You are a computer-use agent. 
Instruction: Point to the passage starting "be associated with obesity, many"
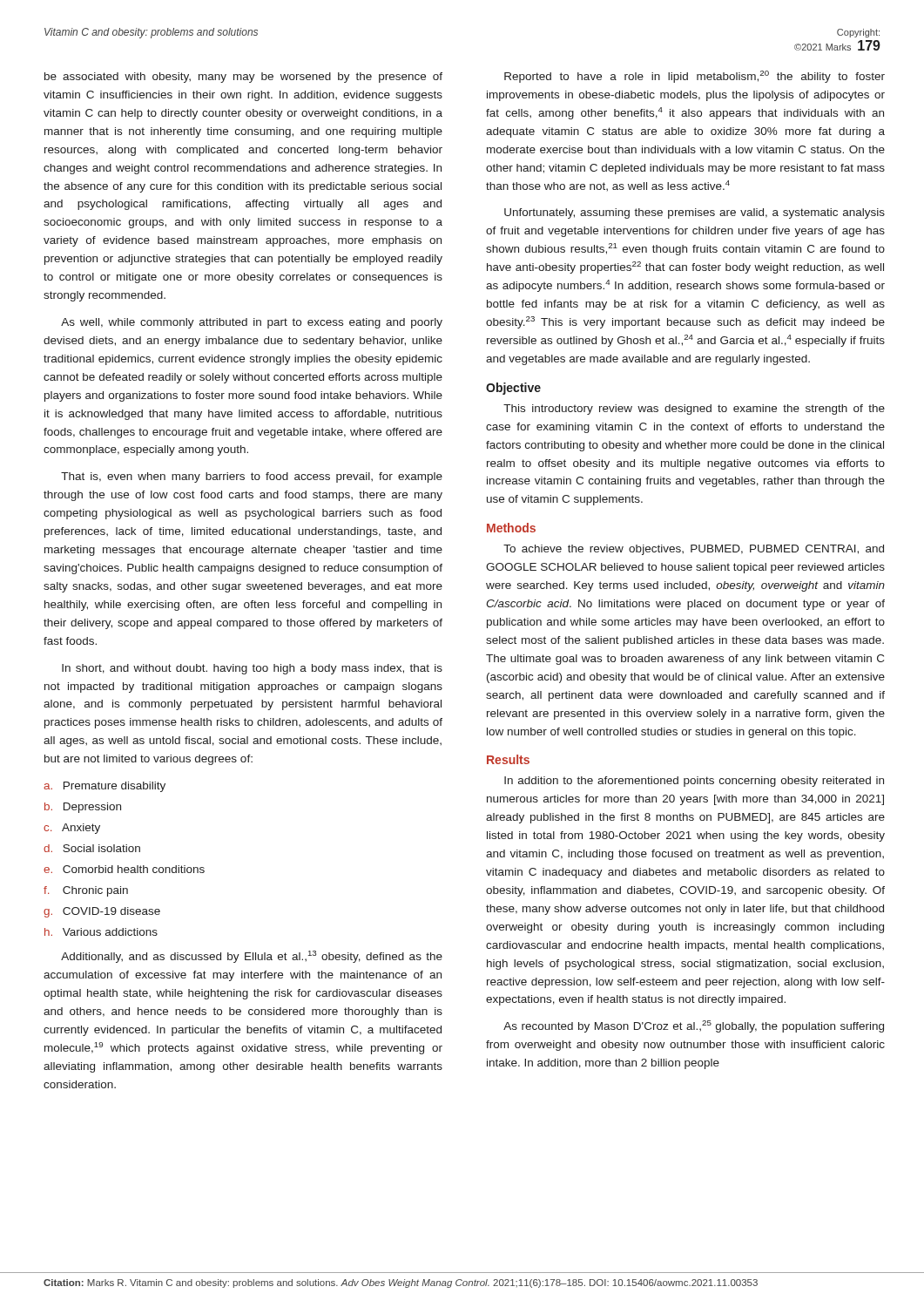coord(243,186)
